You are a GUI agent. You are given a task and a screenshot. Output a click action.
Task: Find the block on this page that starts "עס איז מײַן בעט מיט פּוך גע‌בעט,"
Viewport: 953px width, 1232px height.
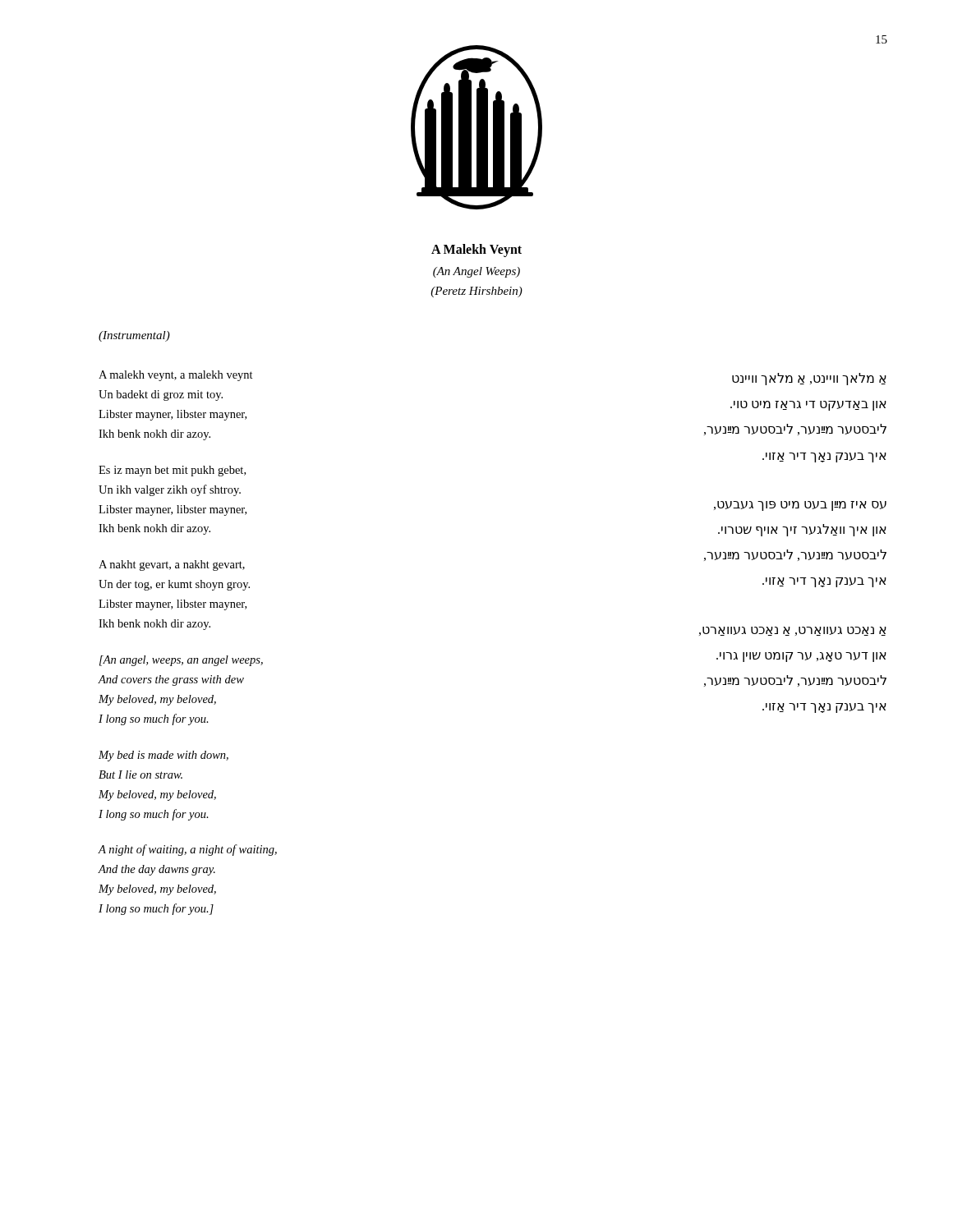795,542
